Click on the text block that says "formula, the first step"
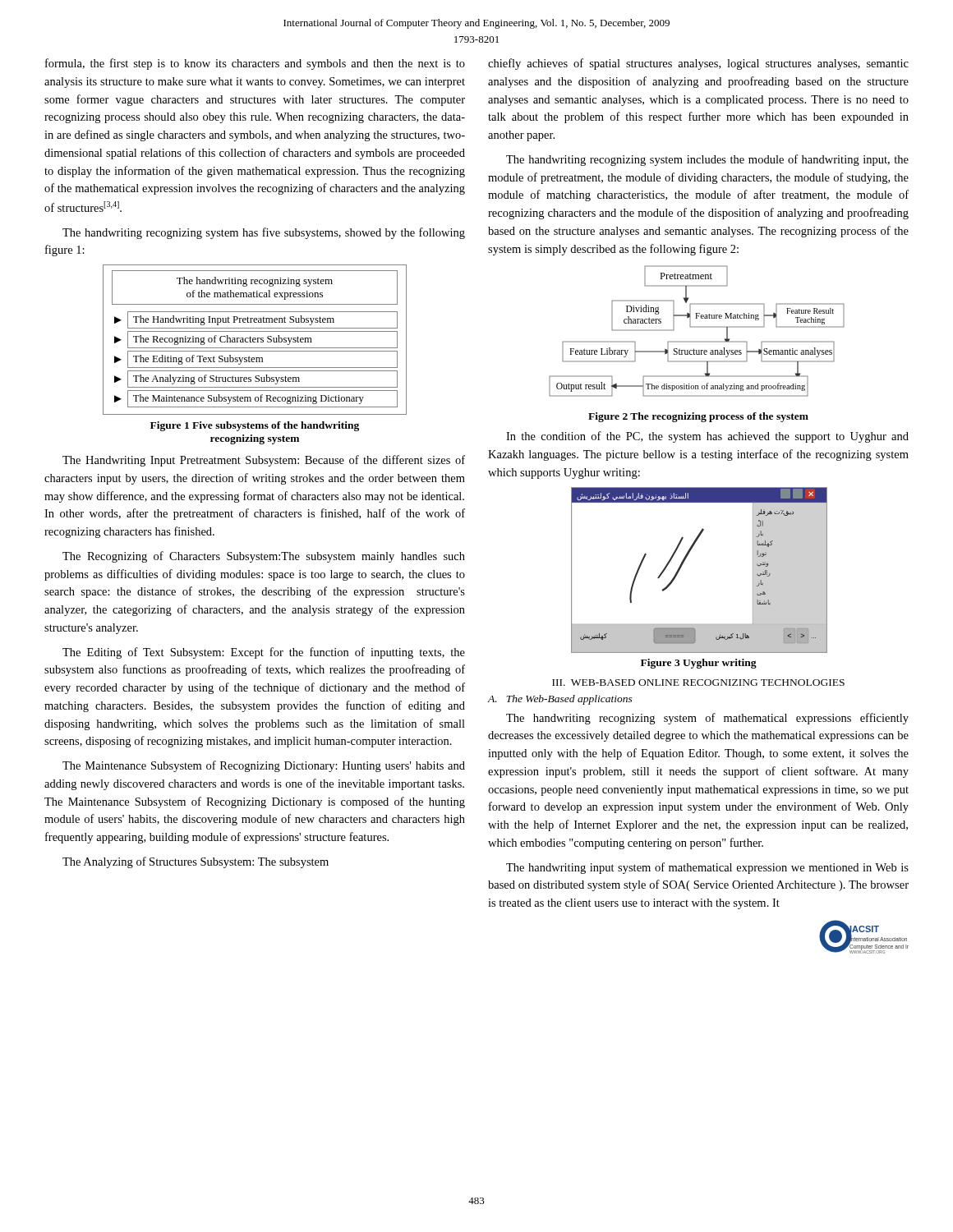The image size is (953, 1232). point(255,136)
